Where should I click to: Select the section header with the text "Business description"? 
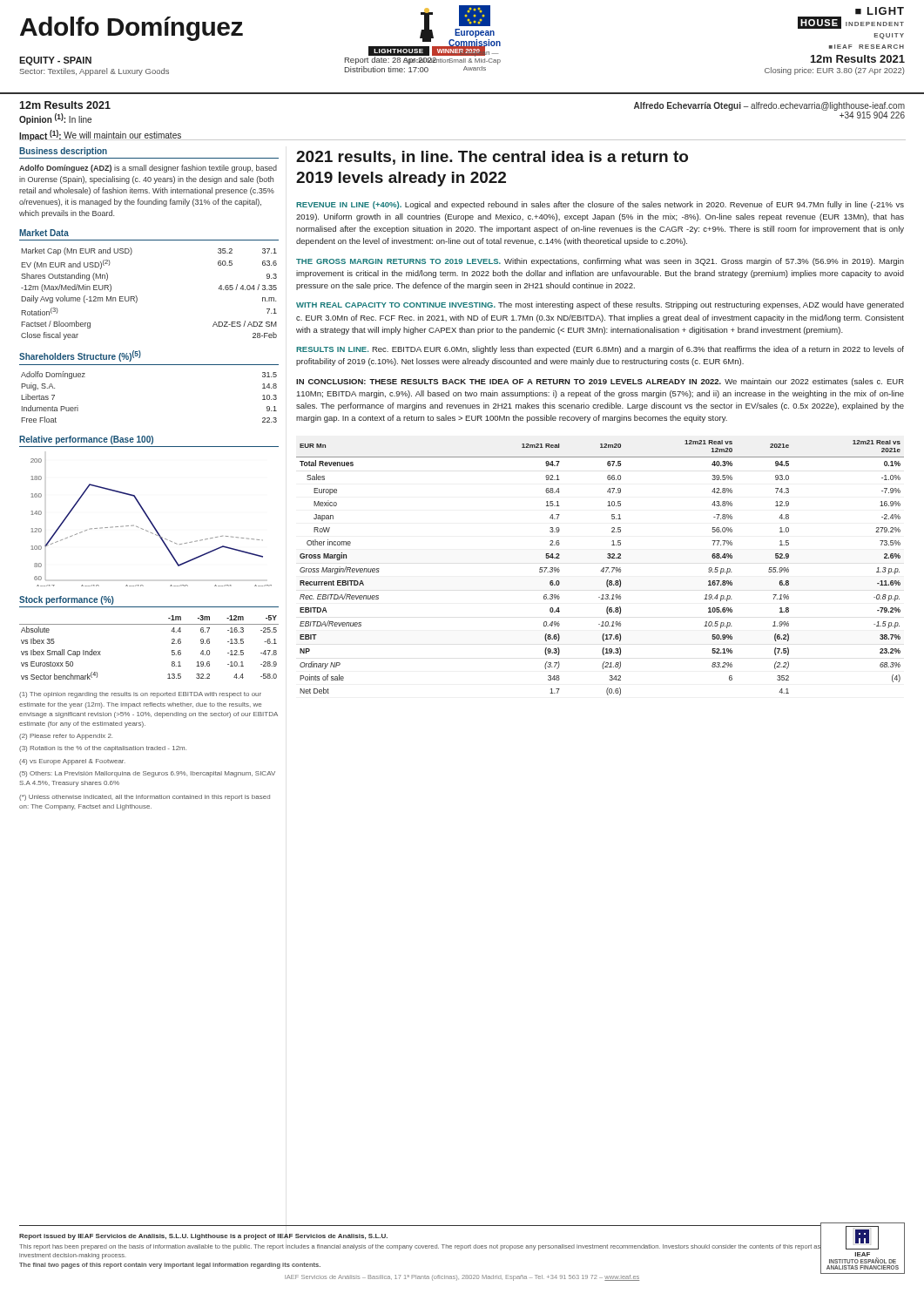[63, 151]
